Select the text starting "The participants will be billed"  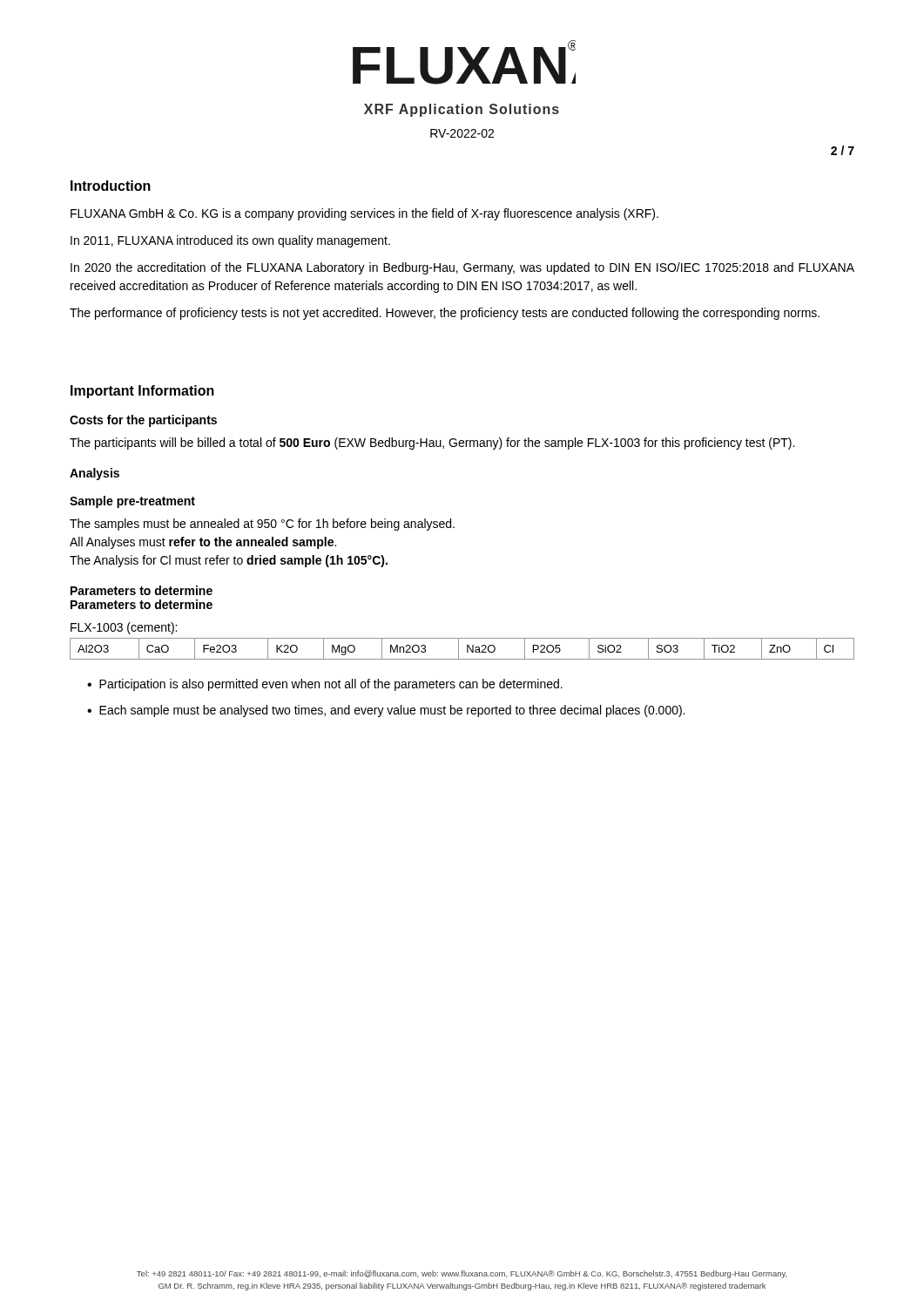(x=433, y=443)
